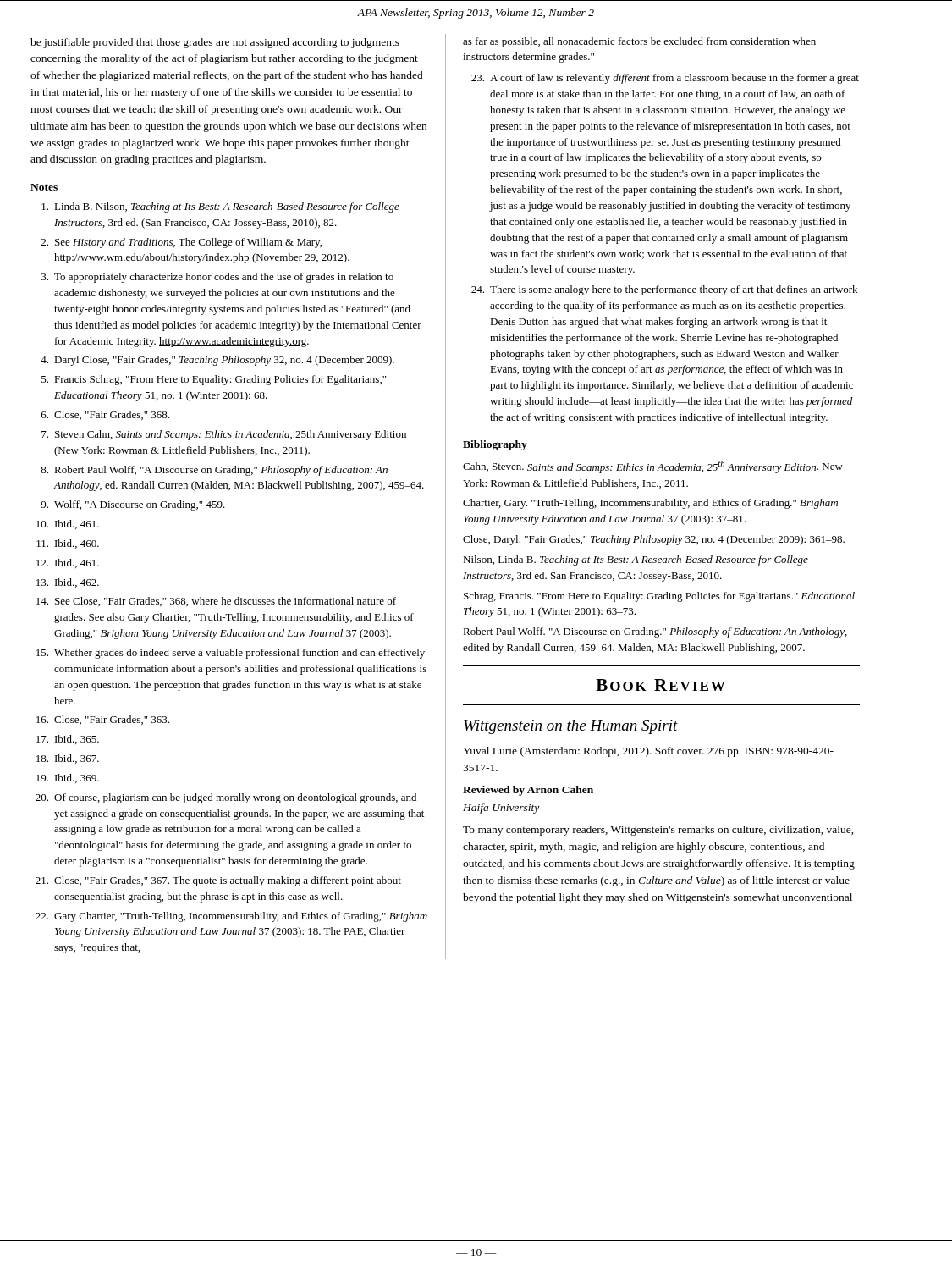Select the list item with the text "10. Ibid., 461."

click(65, 525)
